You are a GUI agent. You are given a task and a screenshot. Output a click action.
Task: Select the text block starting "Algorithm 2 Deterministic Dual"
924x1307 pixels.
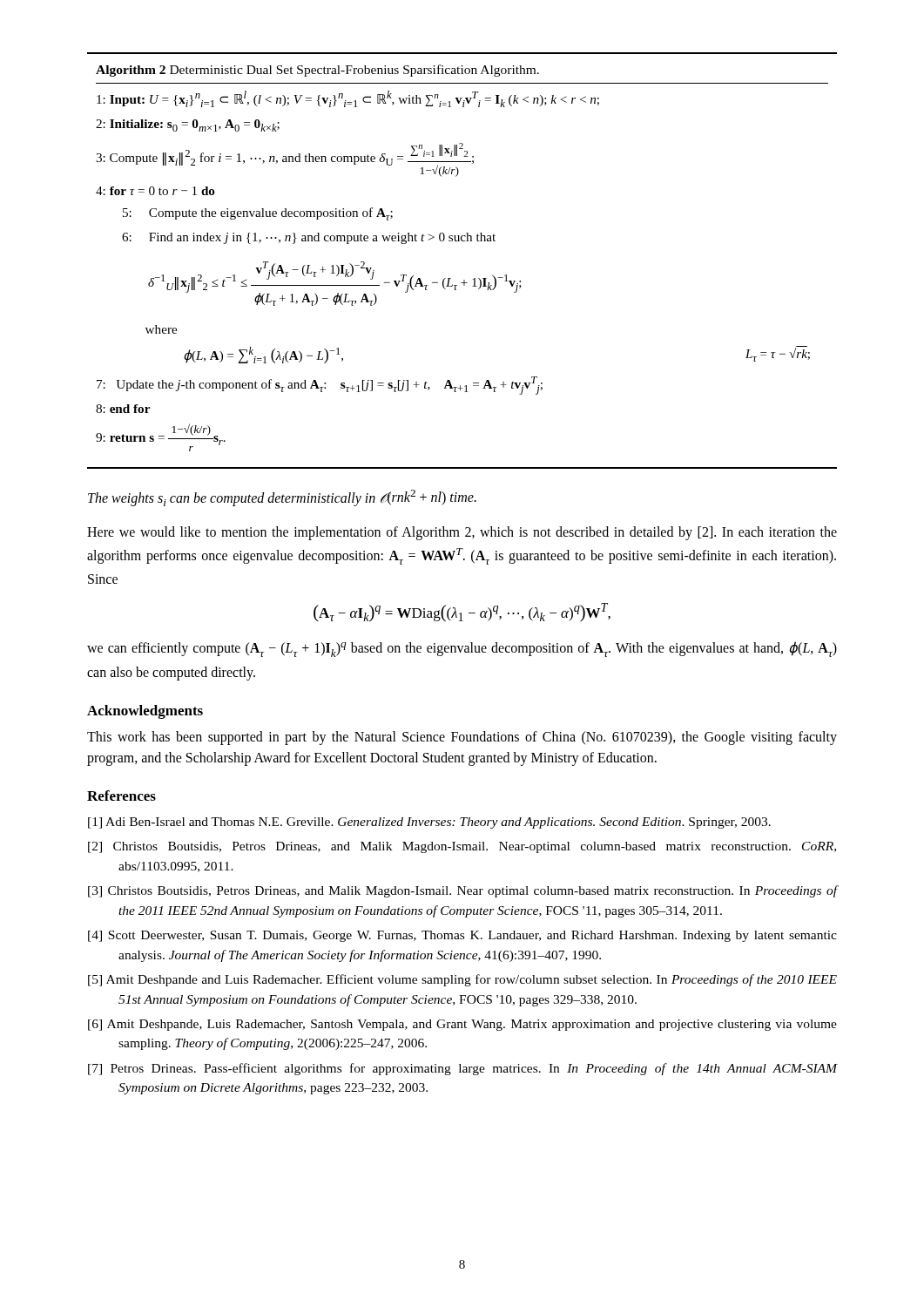[317, 71]
